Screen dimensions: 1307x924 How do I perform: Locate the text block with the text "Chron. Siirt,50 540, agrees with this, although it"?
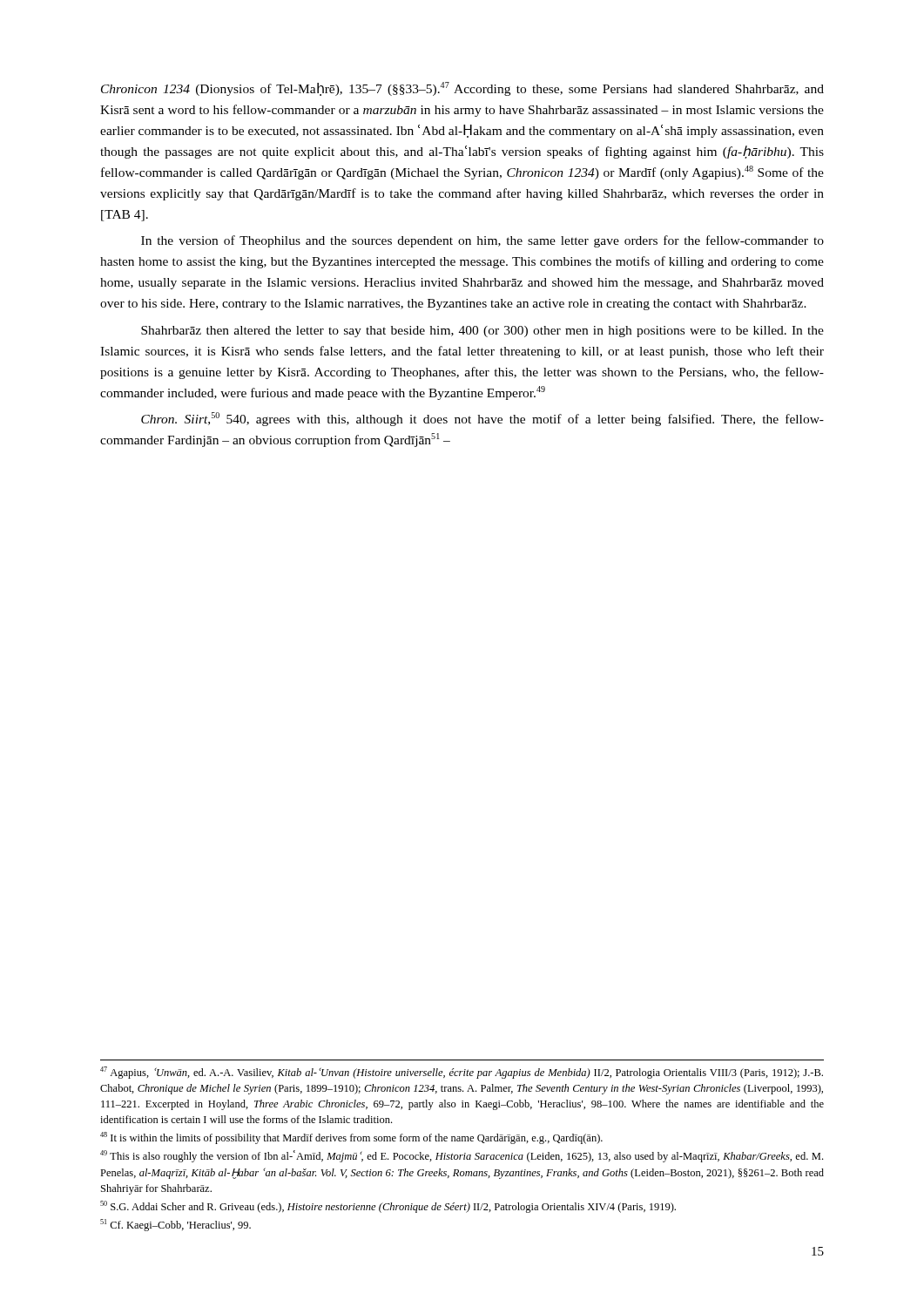(x=462, y=429)
